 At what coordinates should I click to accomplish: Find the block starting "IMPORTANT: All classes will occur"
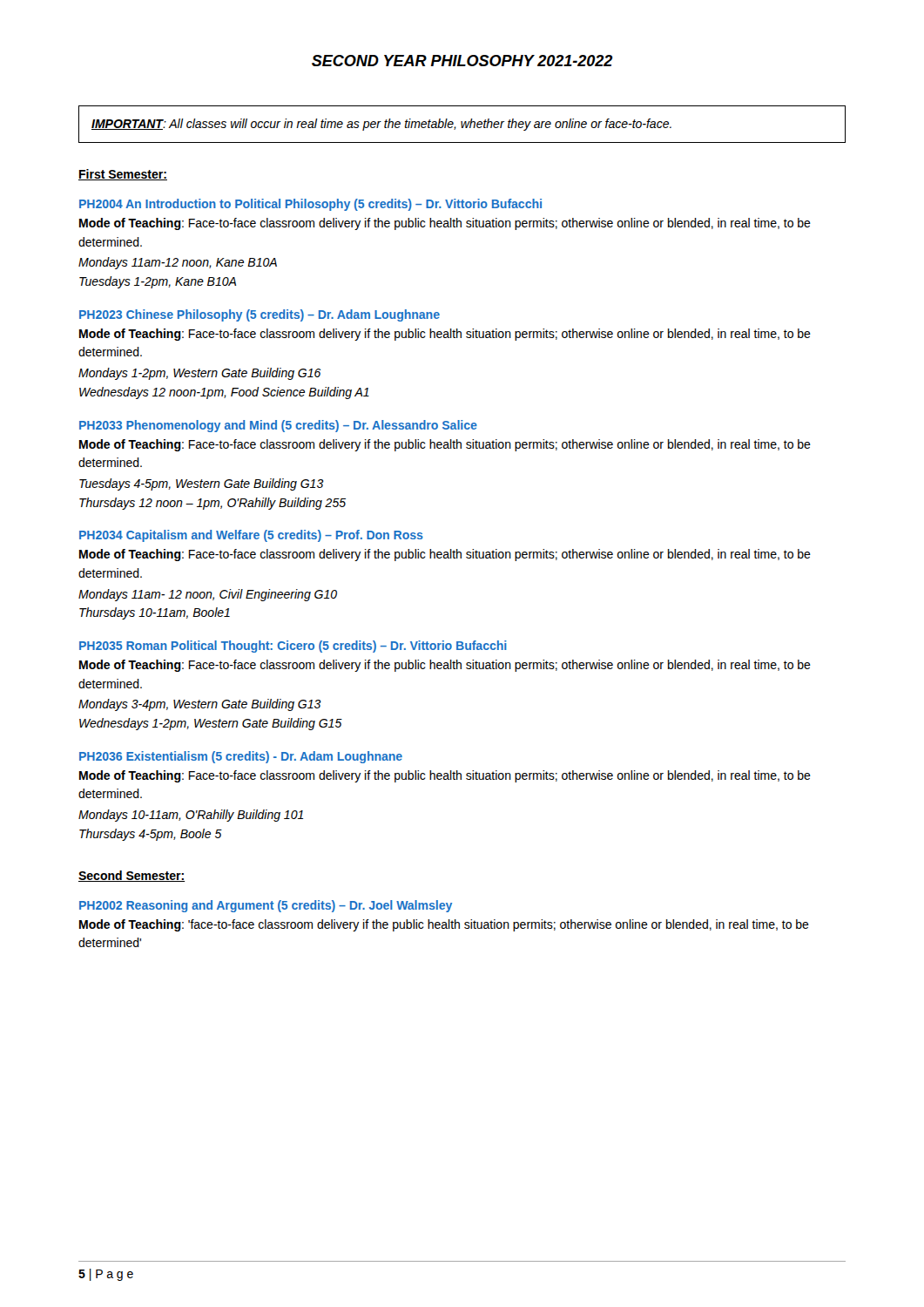382,124
